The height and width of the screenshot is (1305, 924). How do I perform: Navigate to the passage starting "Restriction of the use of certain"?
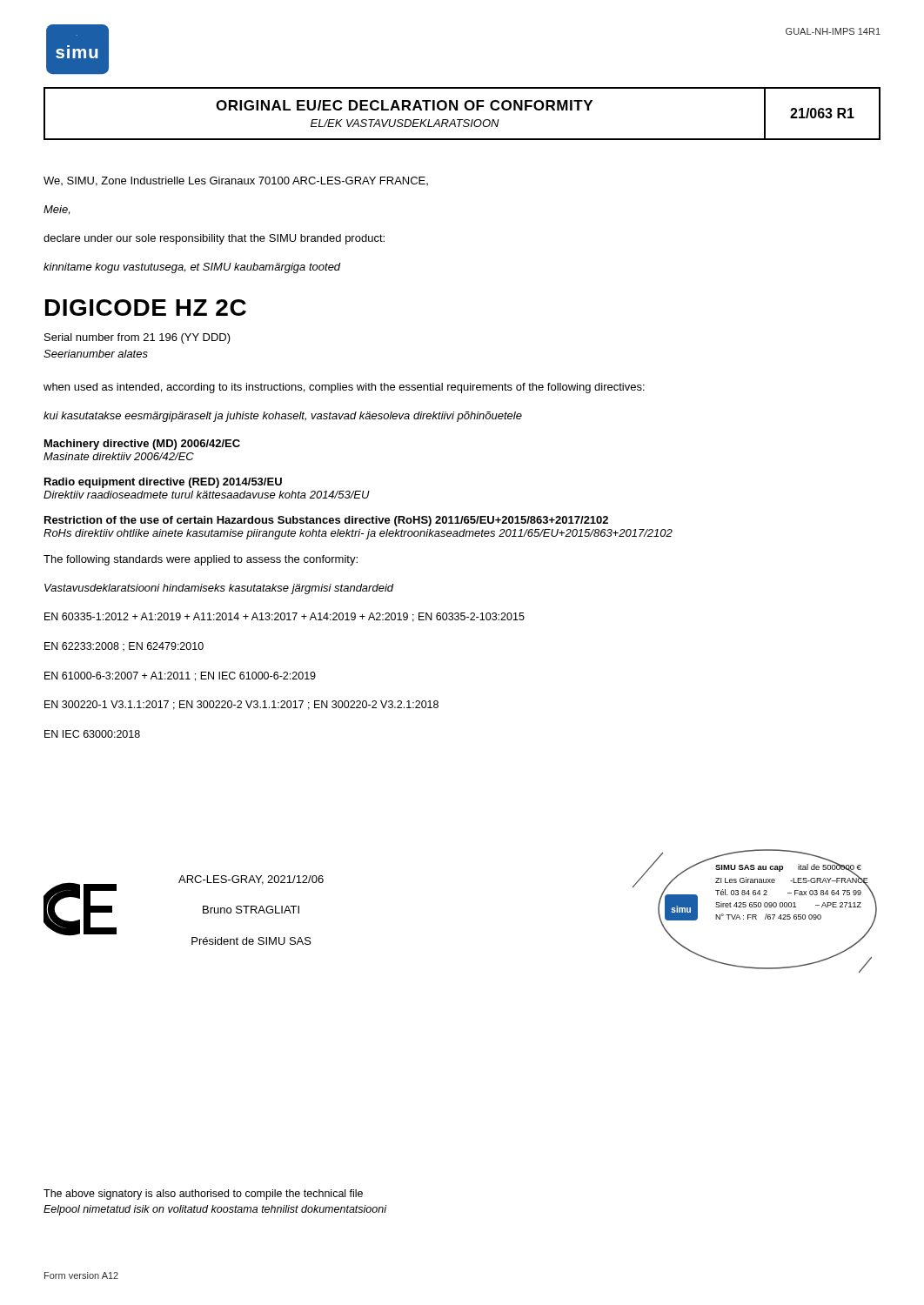(326, 520)
